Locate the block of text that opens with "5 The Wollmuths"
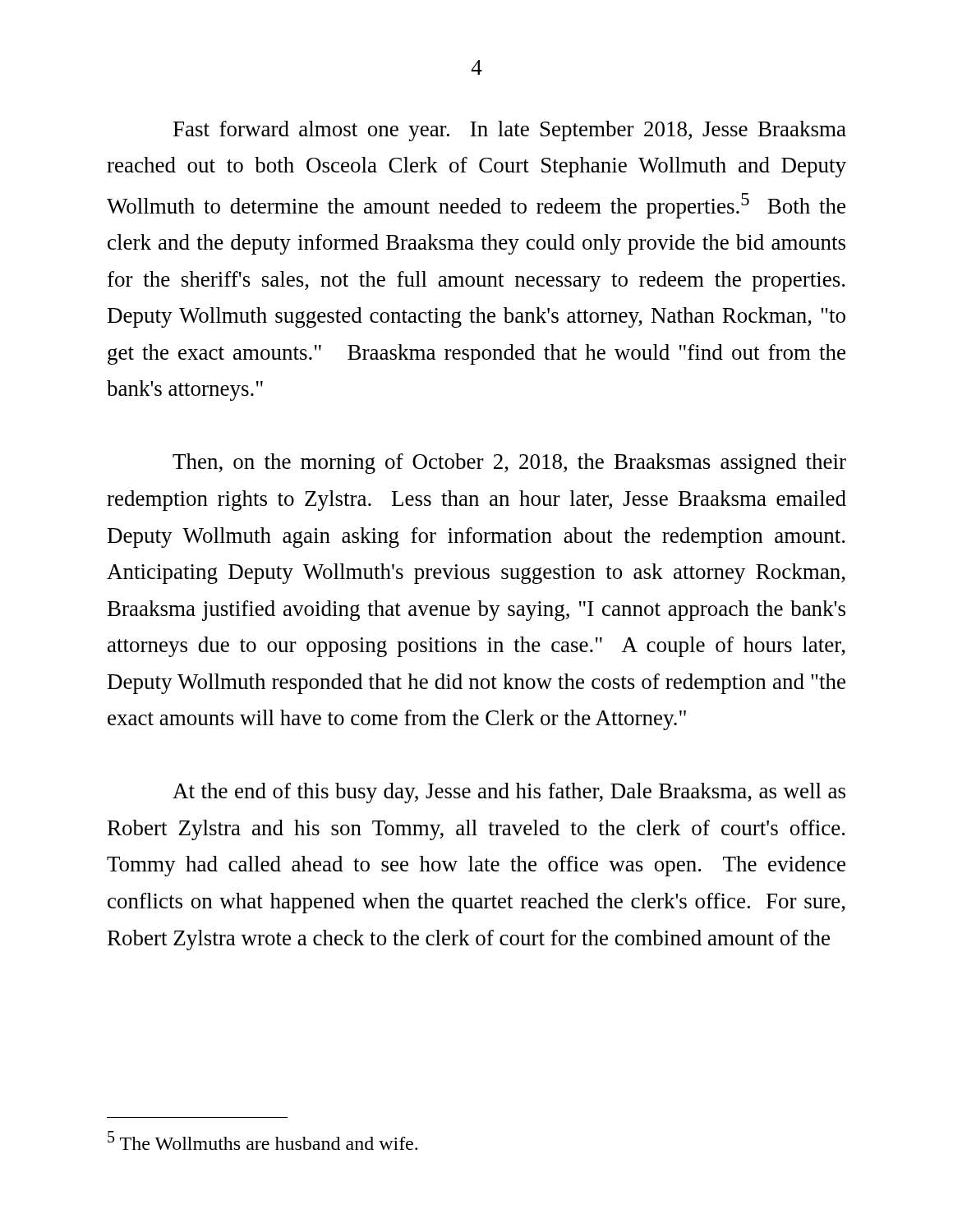Viewport: 953px width, 1232px height. click(x=263, y=1141)
